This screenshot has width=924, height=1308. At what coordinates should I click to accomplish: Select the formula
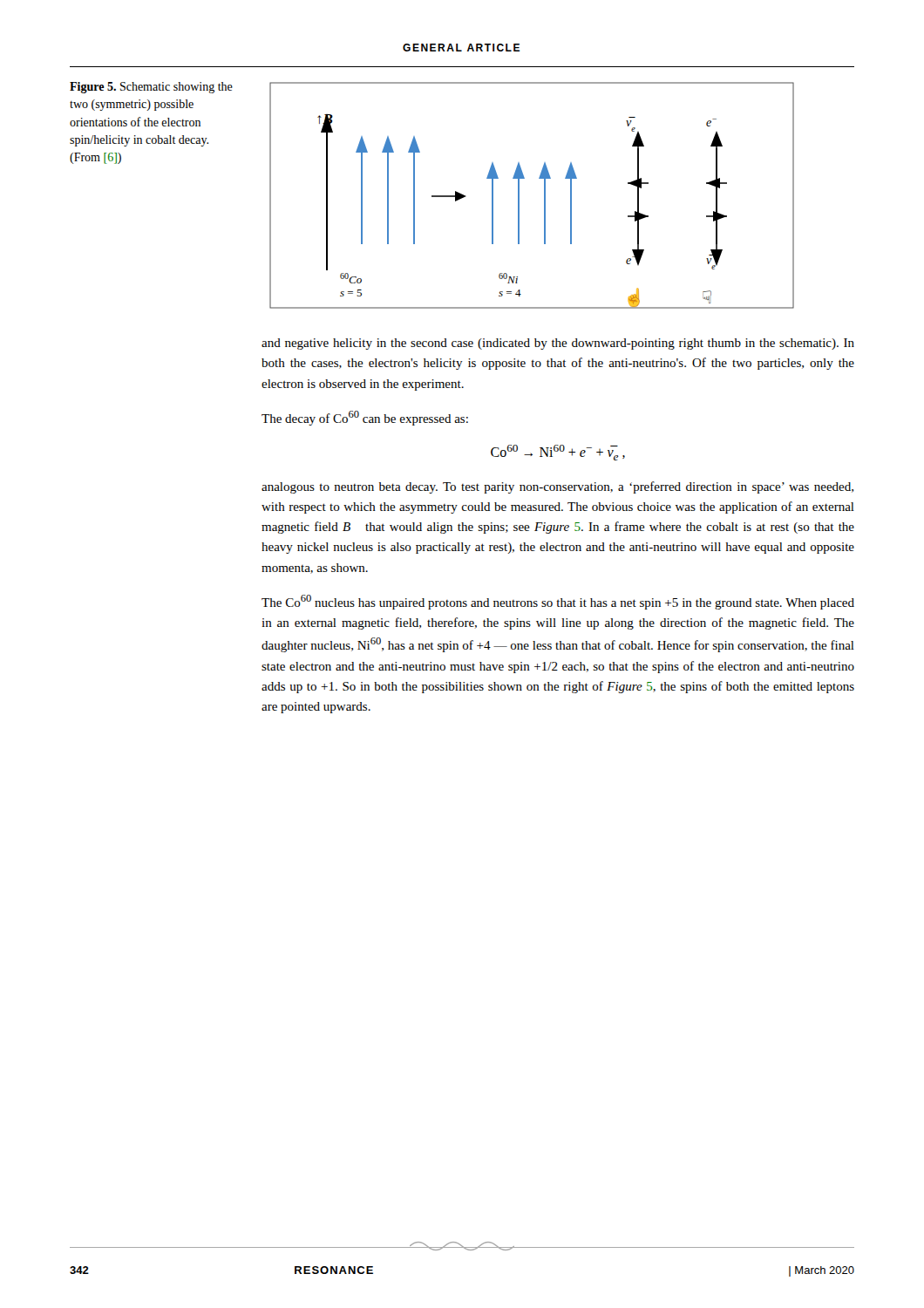[x=558, y=452]
